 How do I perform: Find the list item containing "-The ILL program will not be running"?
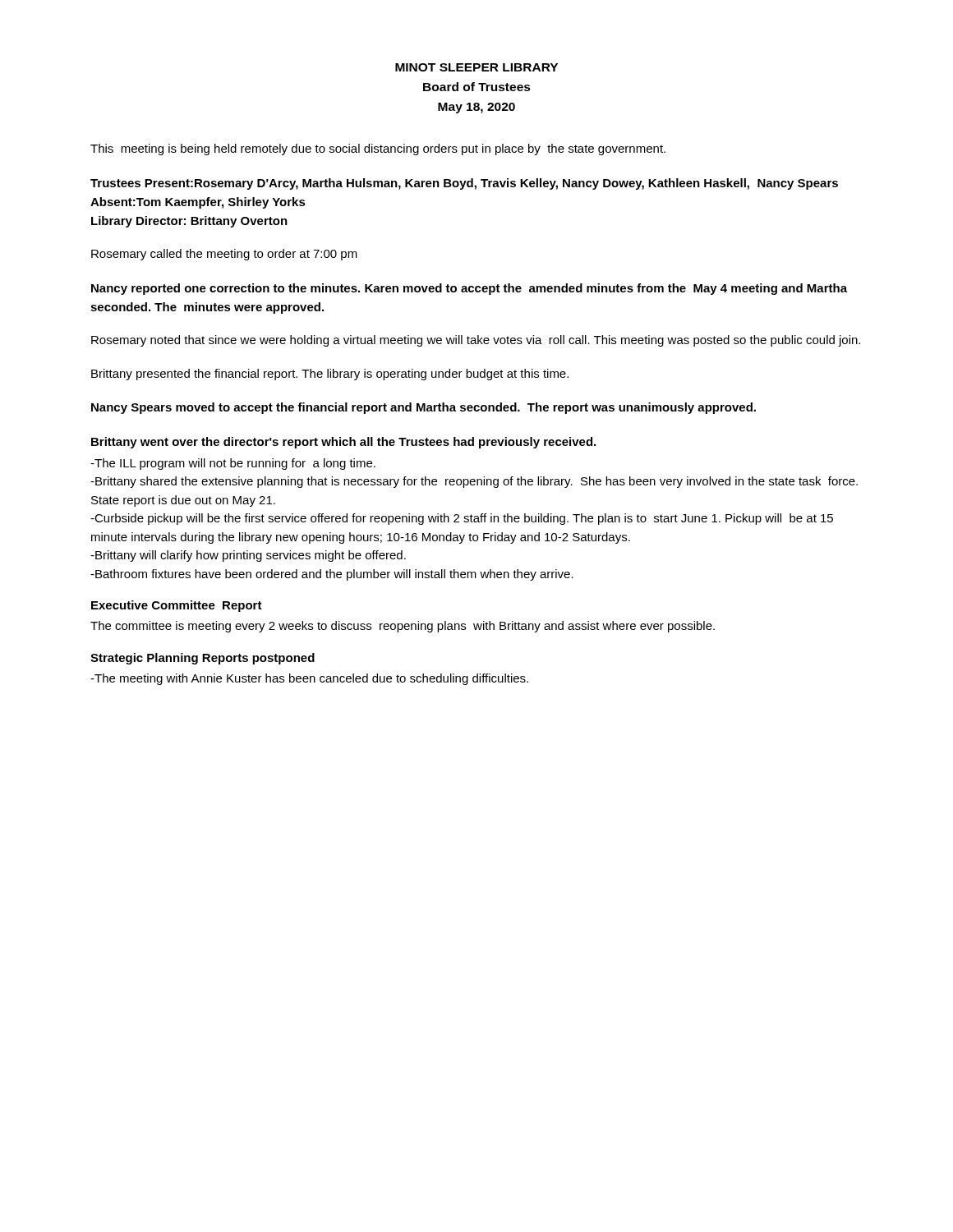[233, 463]
